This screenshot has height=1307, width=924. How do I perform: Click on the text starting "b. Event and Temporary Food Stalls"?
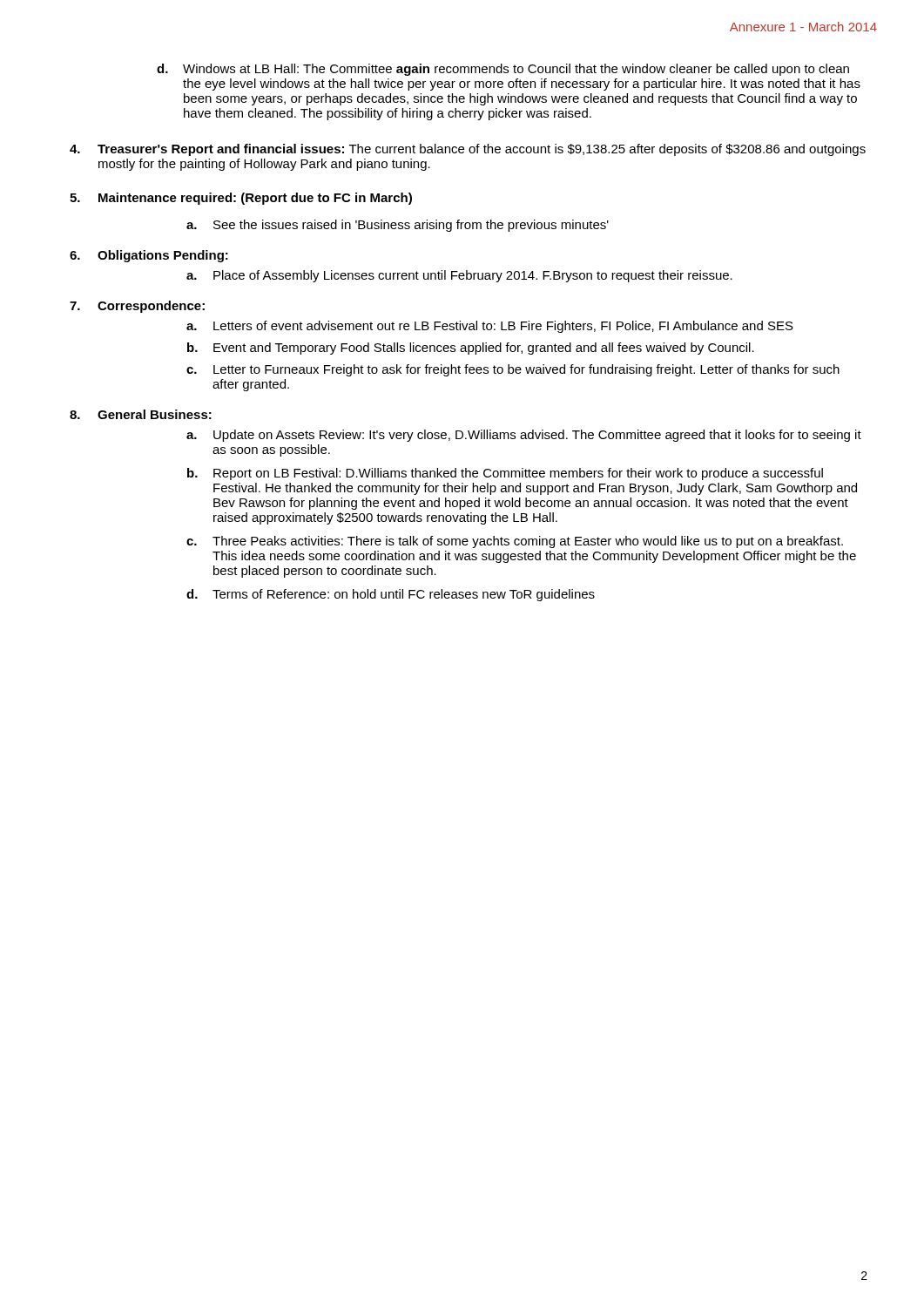pos(527,347)
